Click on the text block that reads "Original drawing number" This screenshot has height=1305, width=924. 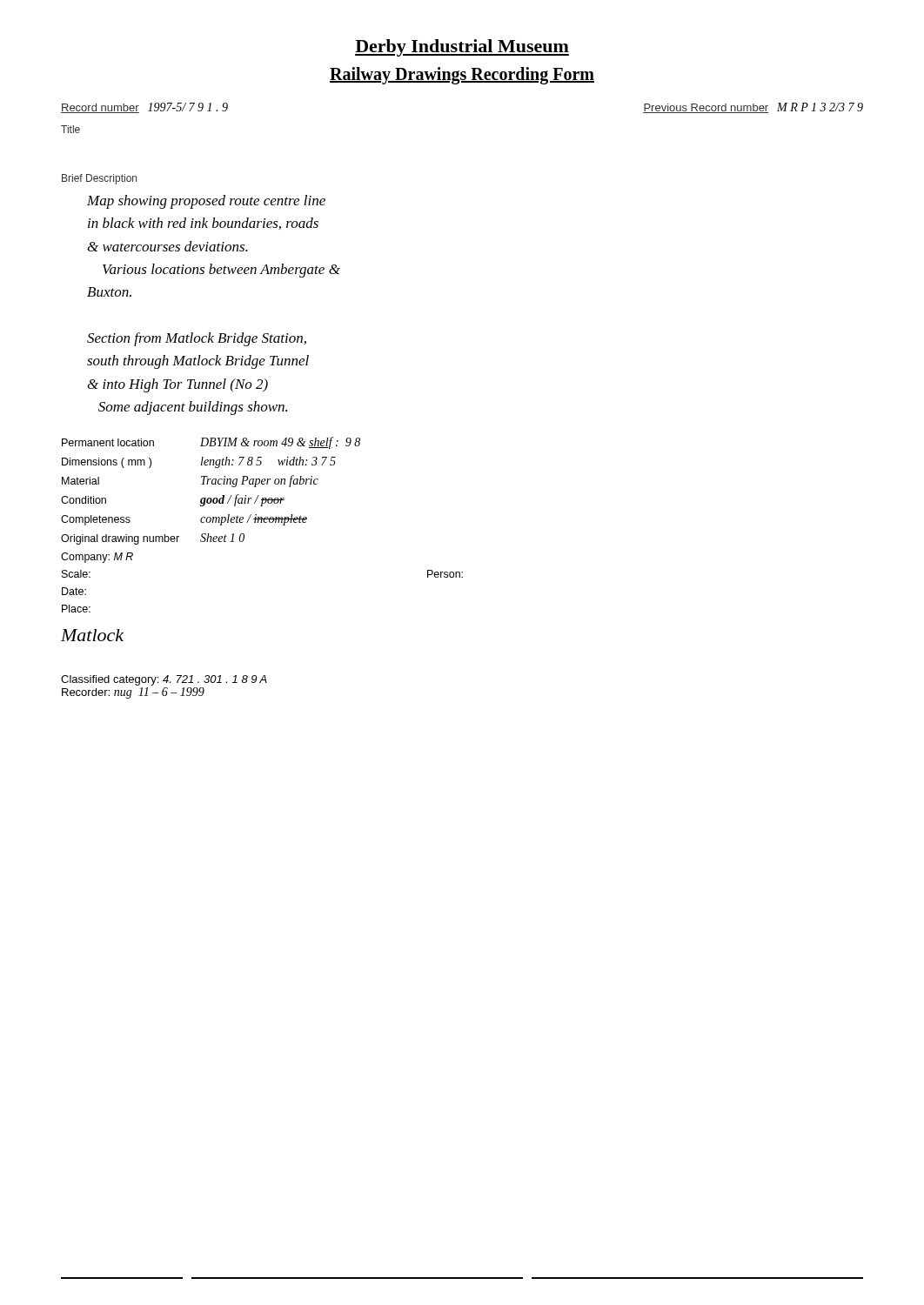click(153, 539)
